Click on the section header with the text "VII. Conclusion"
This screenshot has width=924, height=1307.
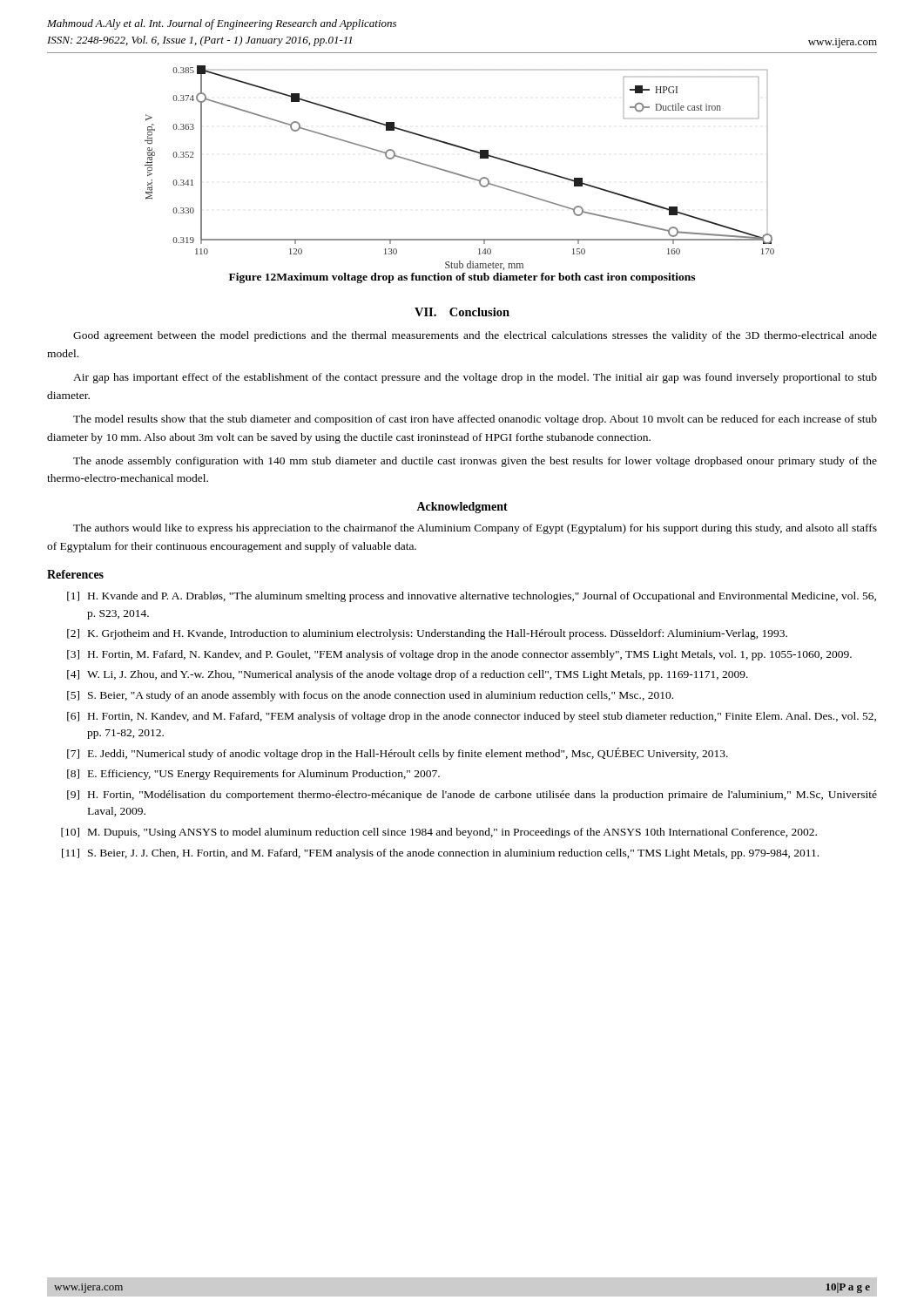pyautogui.click(x=462, y=312)
